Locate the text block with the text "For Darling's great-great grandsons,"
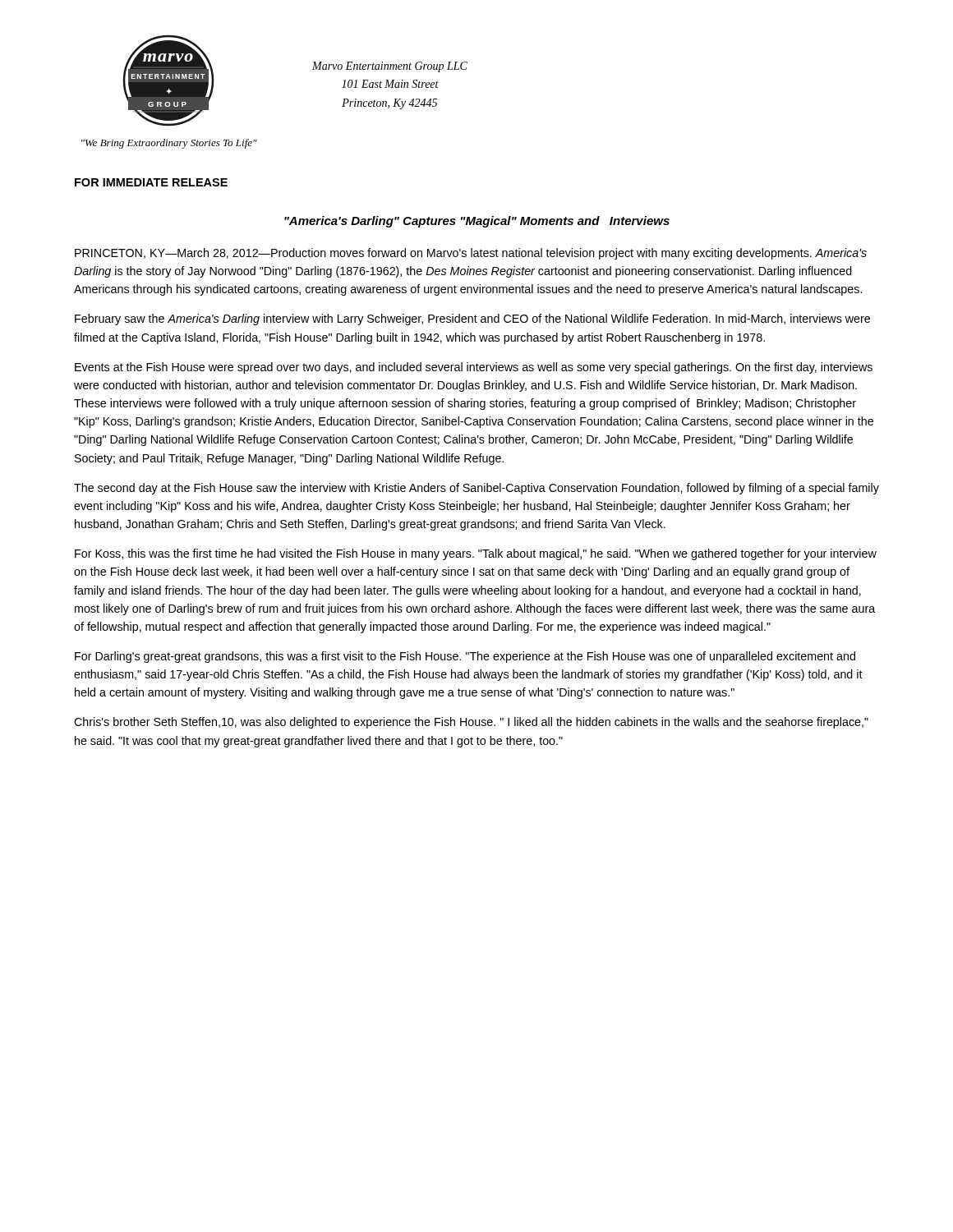Image resolution: width=953 pixels, height=1232 pixels. click(x=476, y=674)
